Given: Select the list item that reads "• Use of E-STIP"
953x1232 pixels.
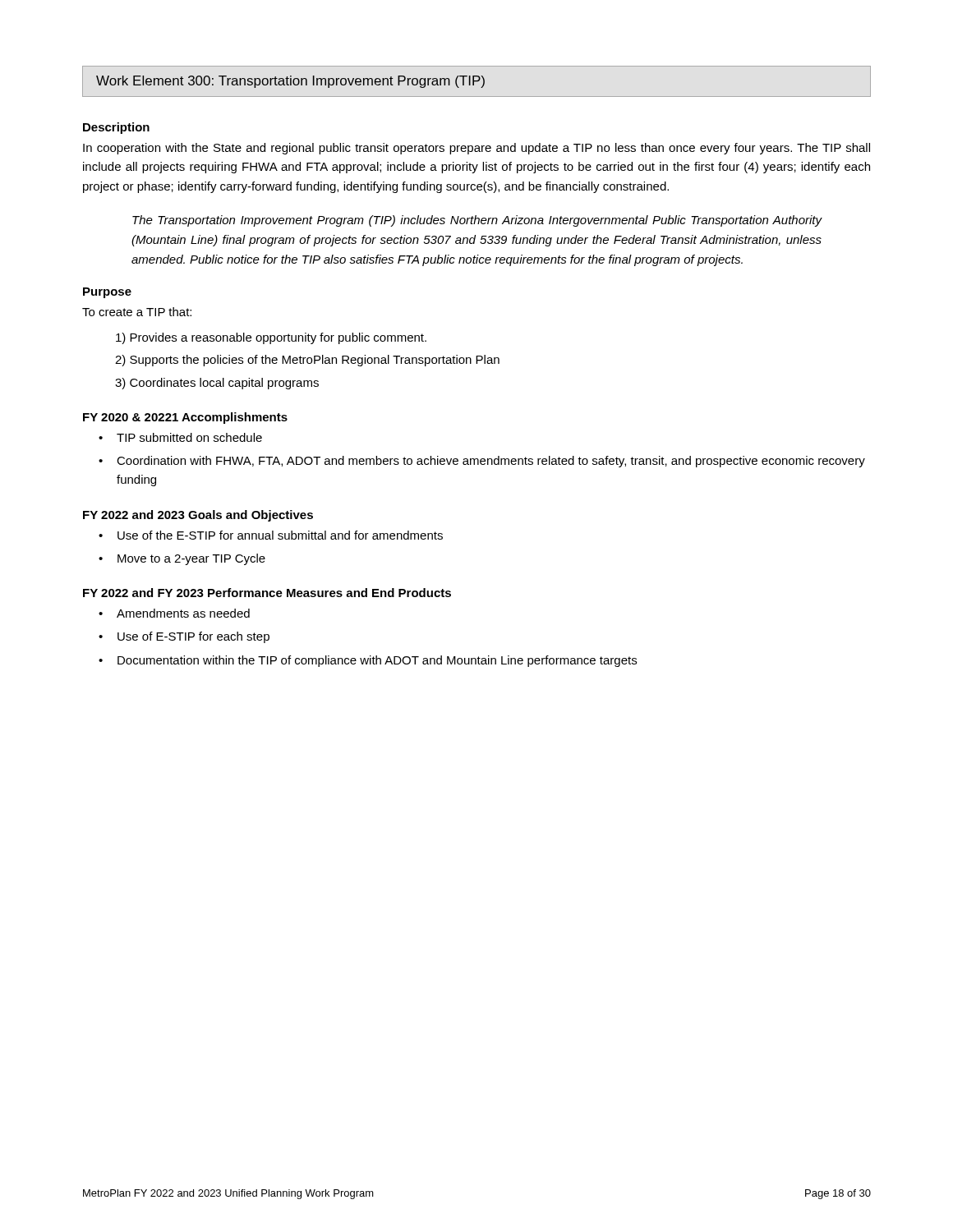Looking at the screenshot, I should 184,636.
